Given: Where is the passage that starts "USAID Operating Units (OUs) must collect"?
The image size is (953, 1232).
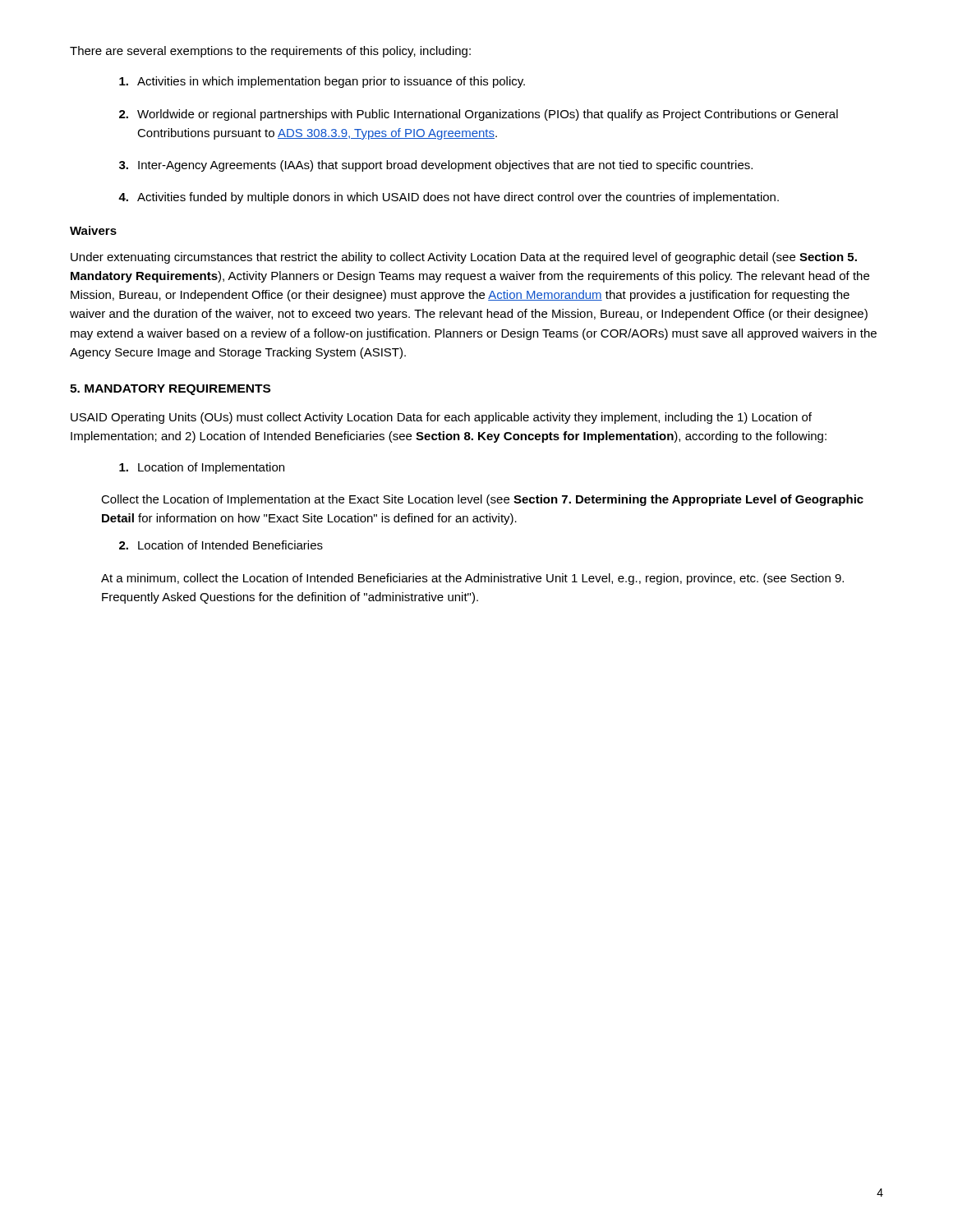Looking at the screenshot, I should point(449,426).
